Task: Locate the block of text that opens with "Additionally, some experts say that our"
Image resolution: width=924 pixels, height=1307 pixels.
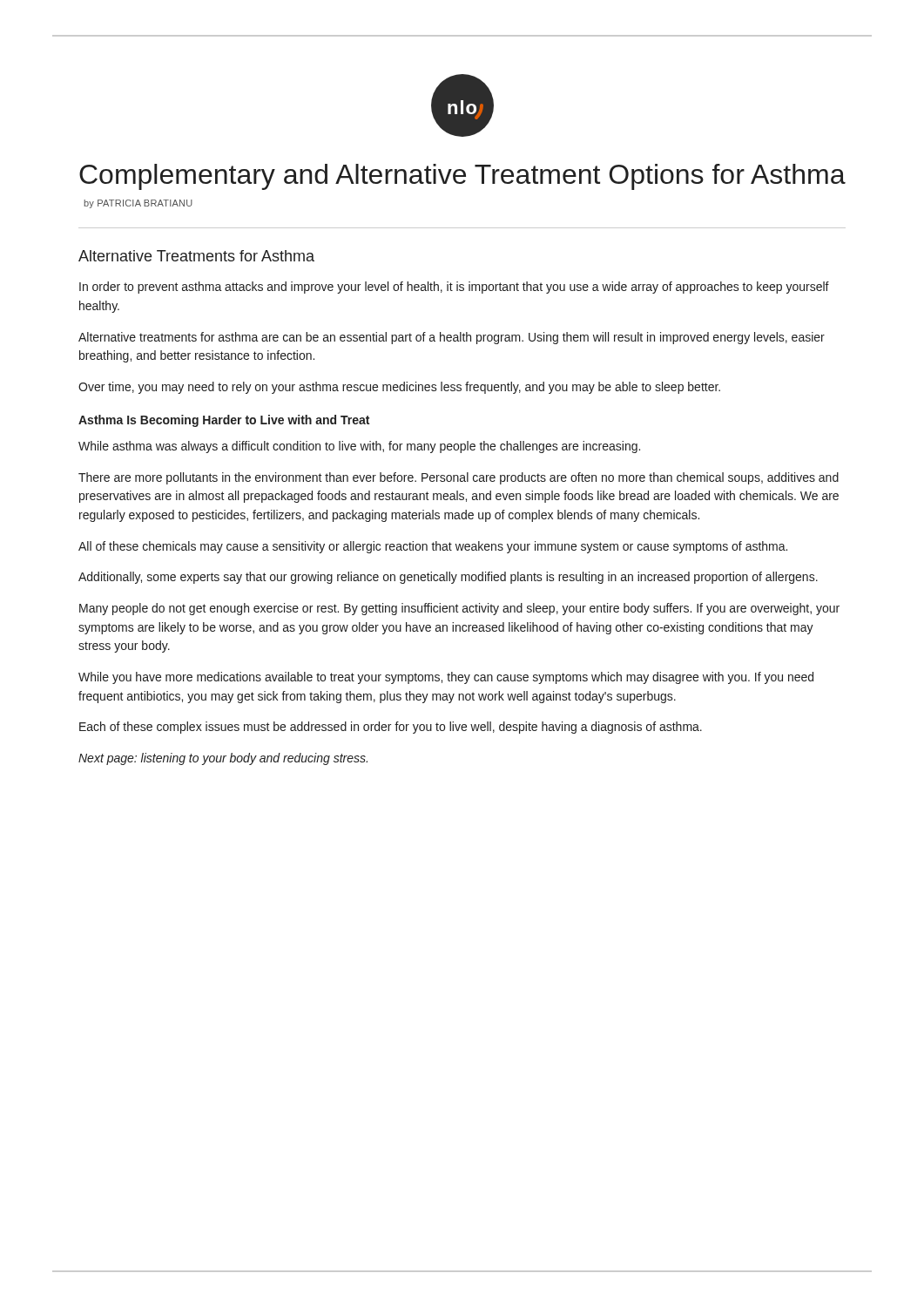Action: point(462,578)
